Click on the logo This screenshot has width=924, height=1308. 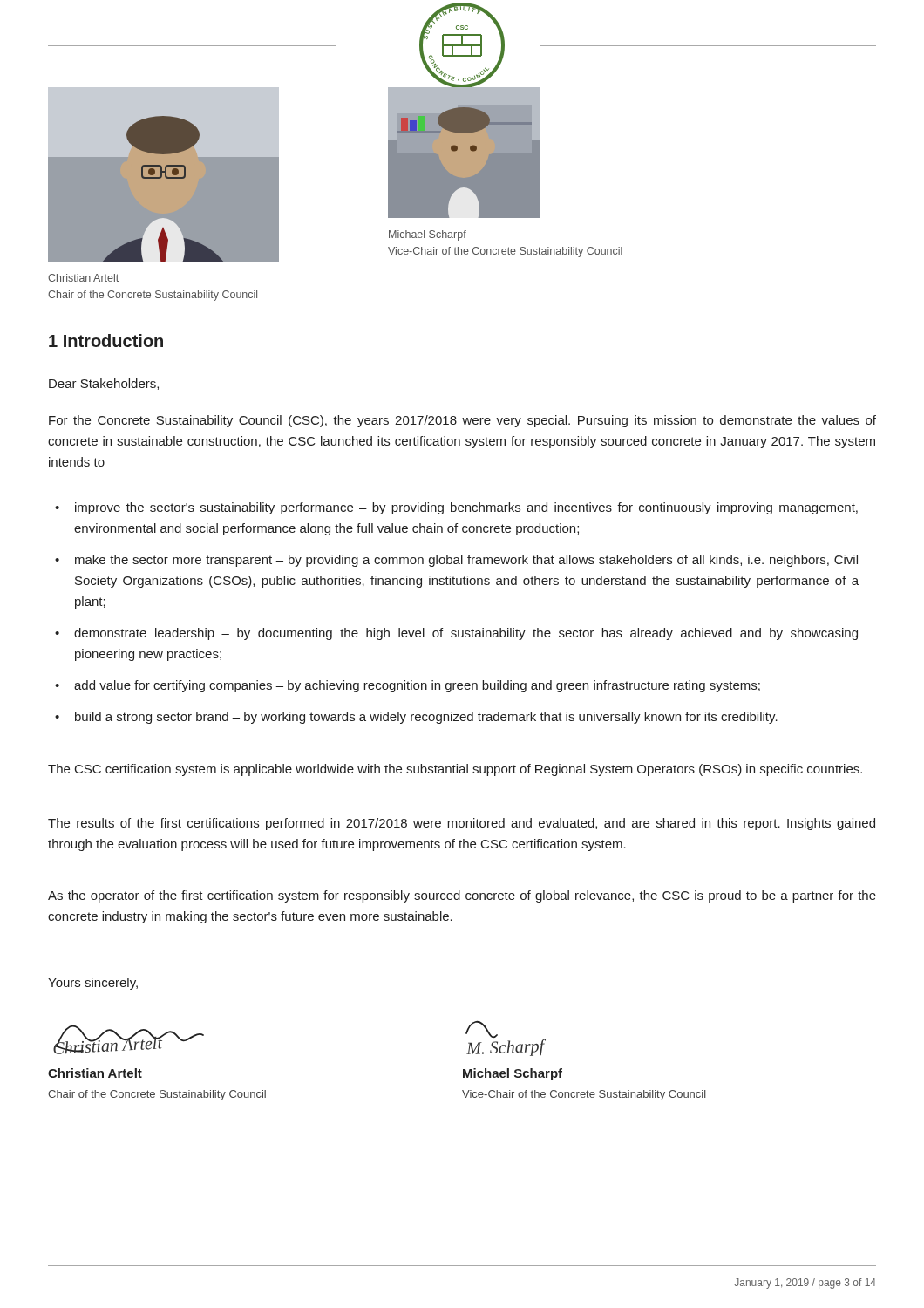tap(462, 45)
